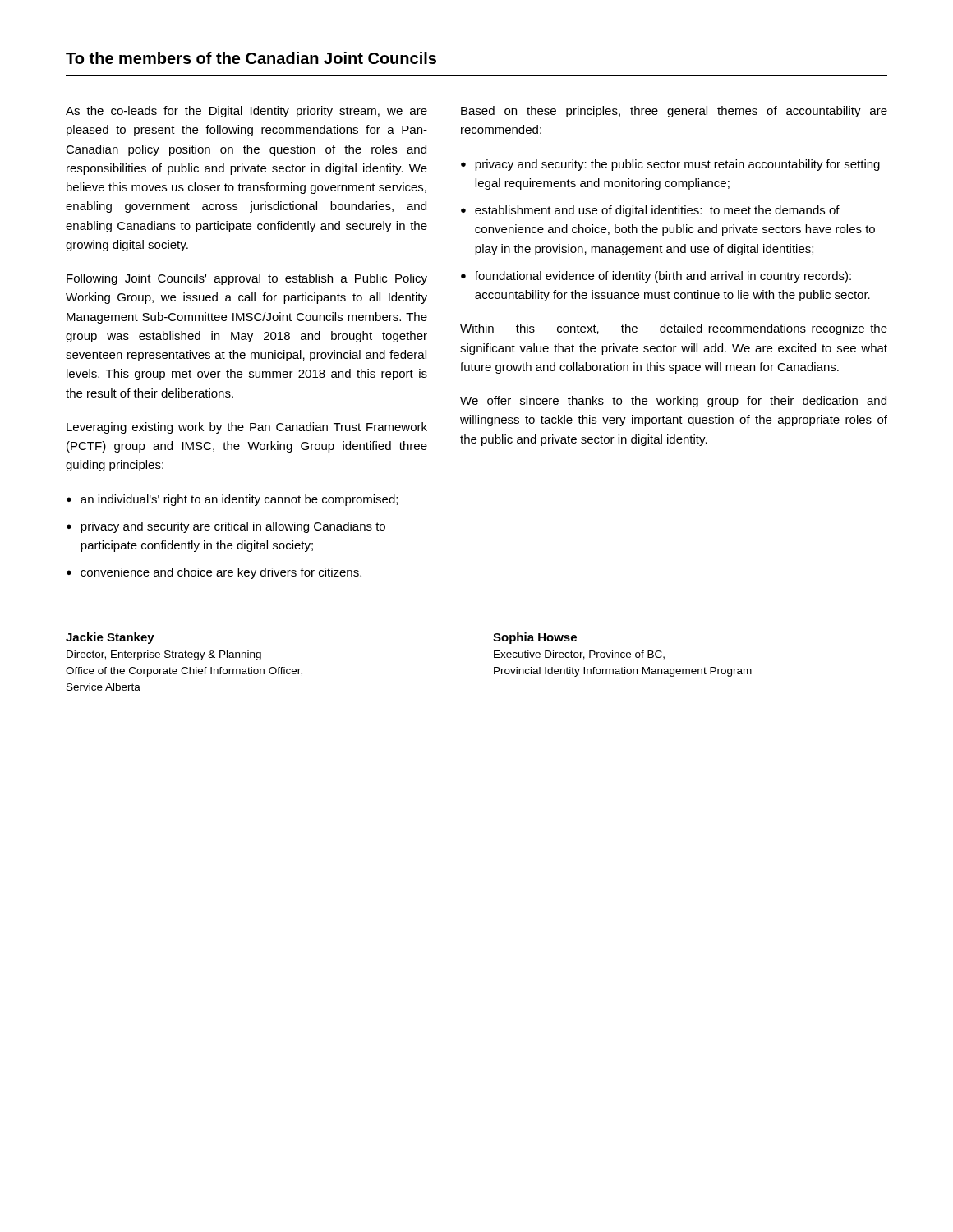Select the block starting "Sophia Howse Executive Director, Province of BC,"
Image resolution: width=953 pixels, height=1232 pixels.
pyautogui.click(x=535, y=638)
